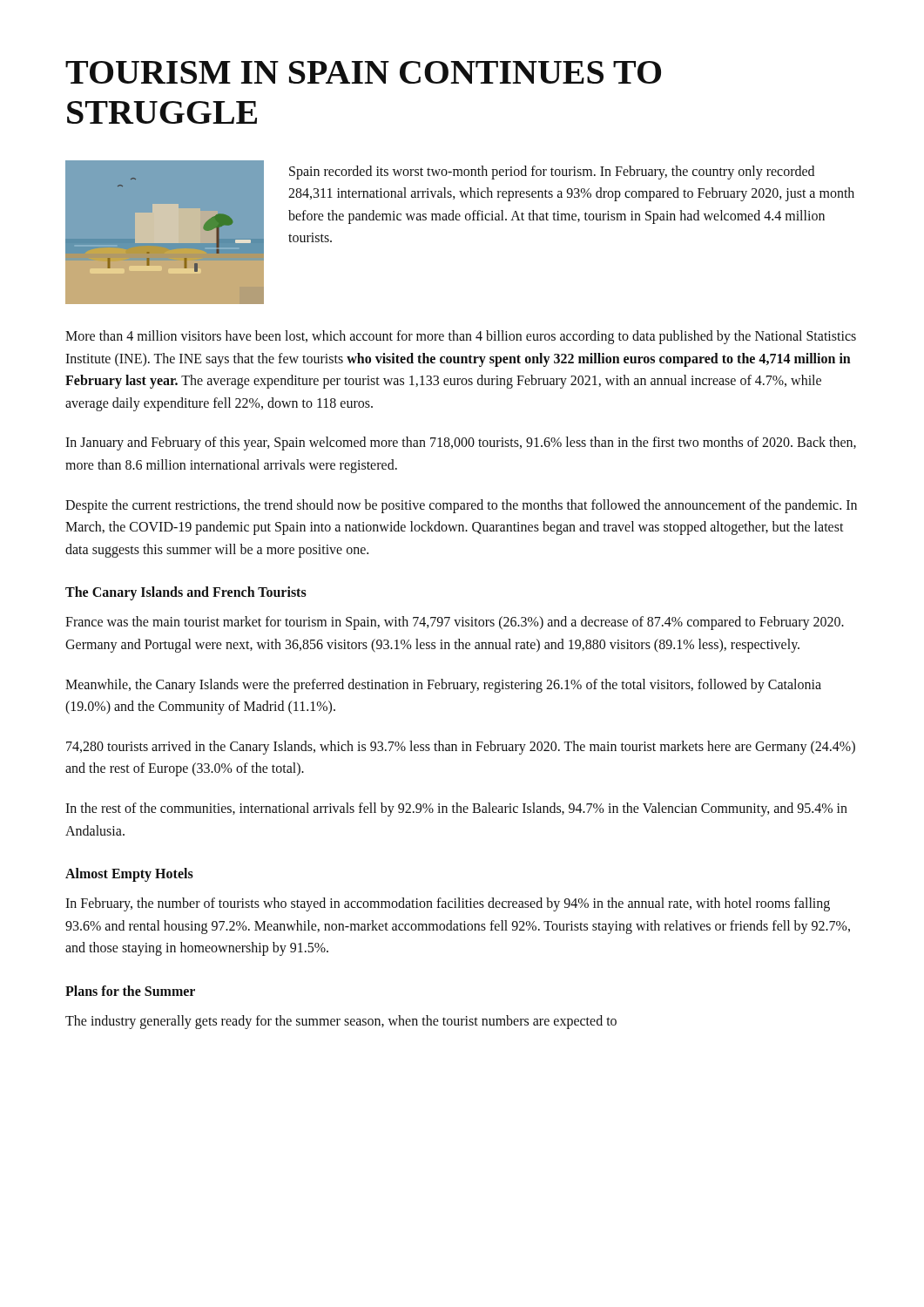Image resolution: width=924 pixels, height=1307 pixels.
Task: Find the text block starting "74,280 tourists arrived in the"
Action: pyautogui.click(x=460, y=757)
